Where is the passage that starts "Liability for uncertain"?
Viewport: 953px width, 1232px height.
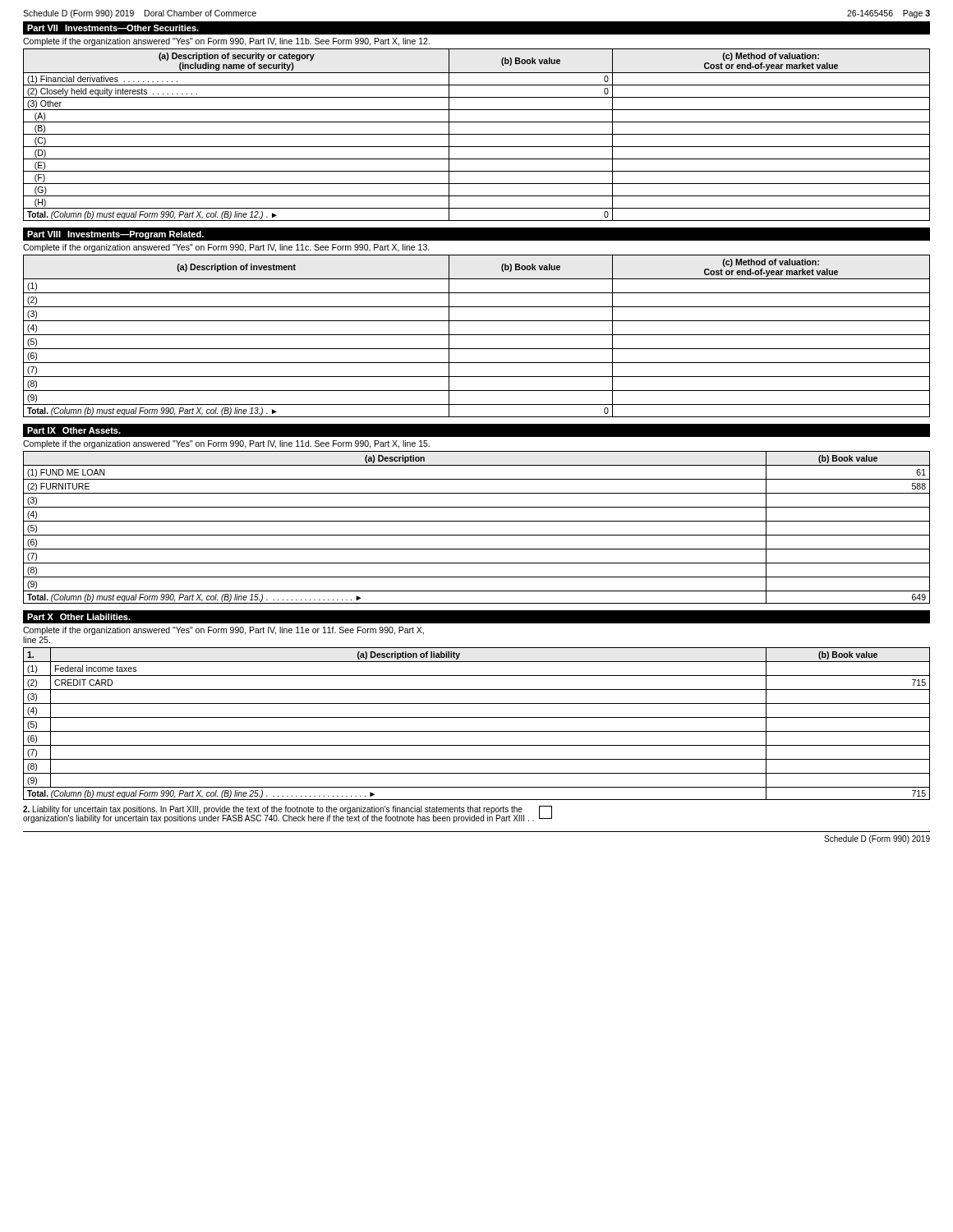288,814
